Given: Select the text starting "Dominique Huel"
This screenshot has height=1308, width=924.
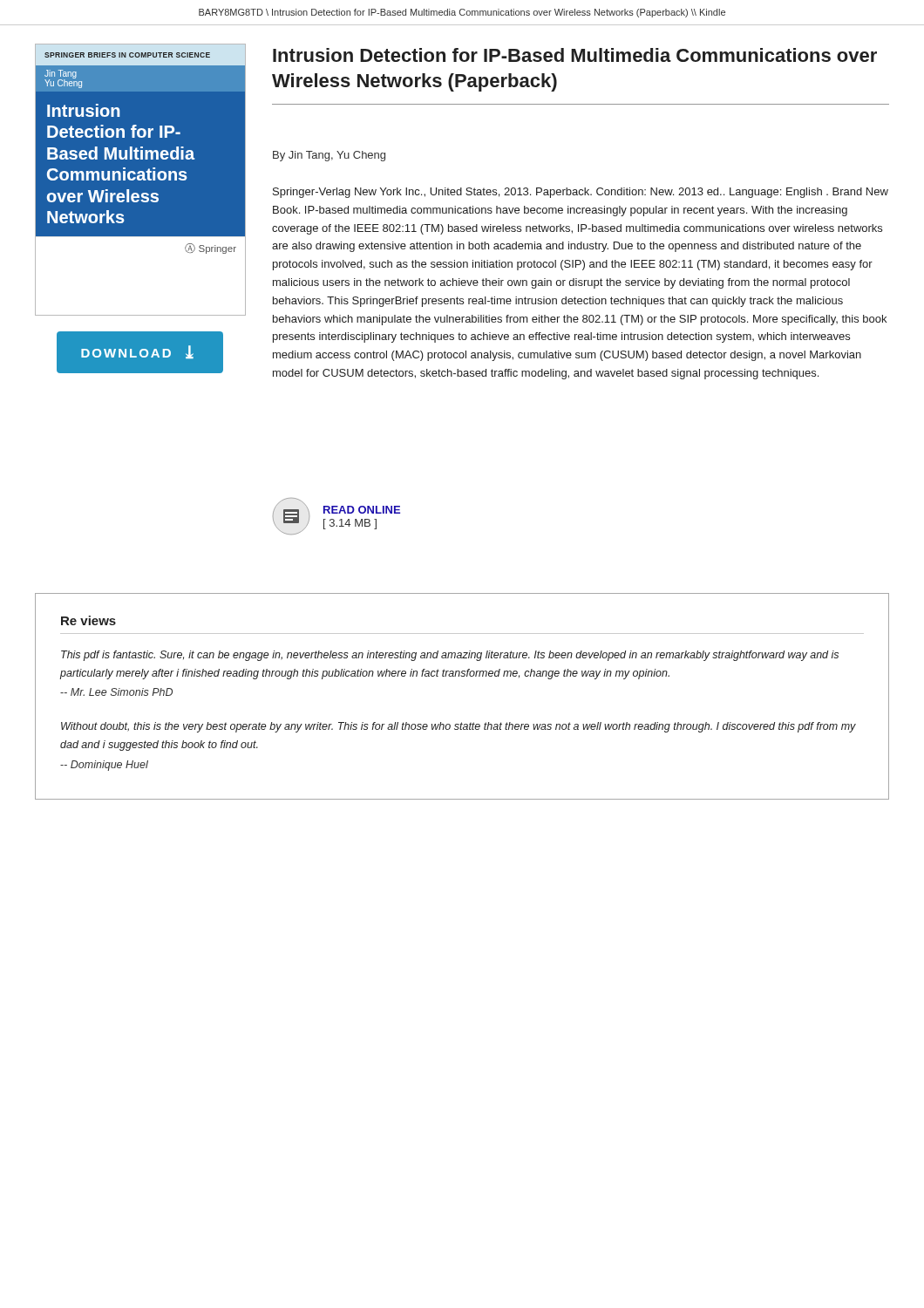Looking at the screenshot, I should tap(104, 764).
